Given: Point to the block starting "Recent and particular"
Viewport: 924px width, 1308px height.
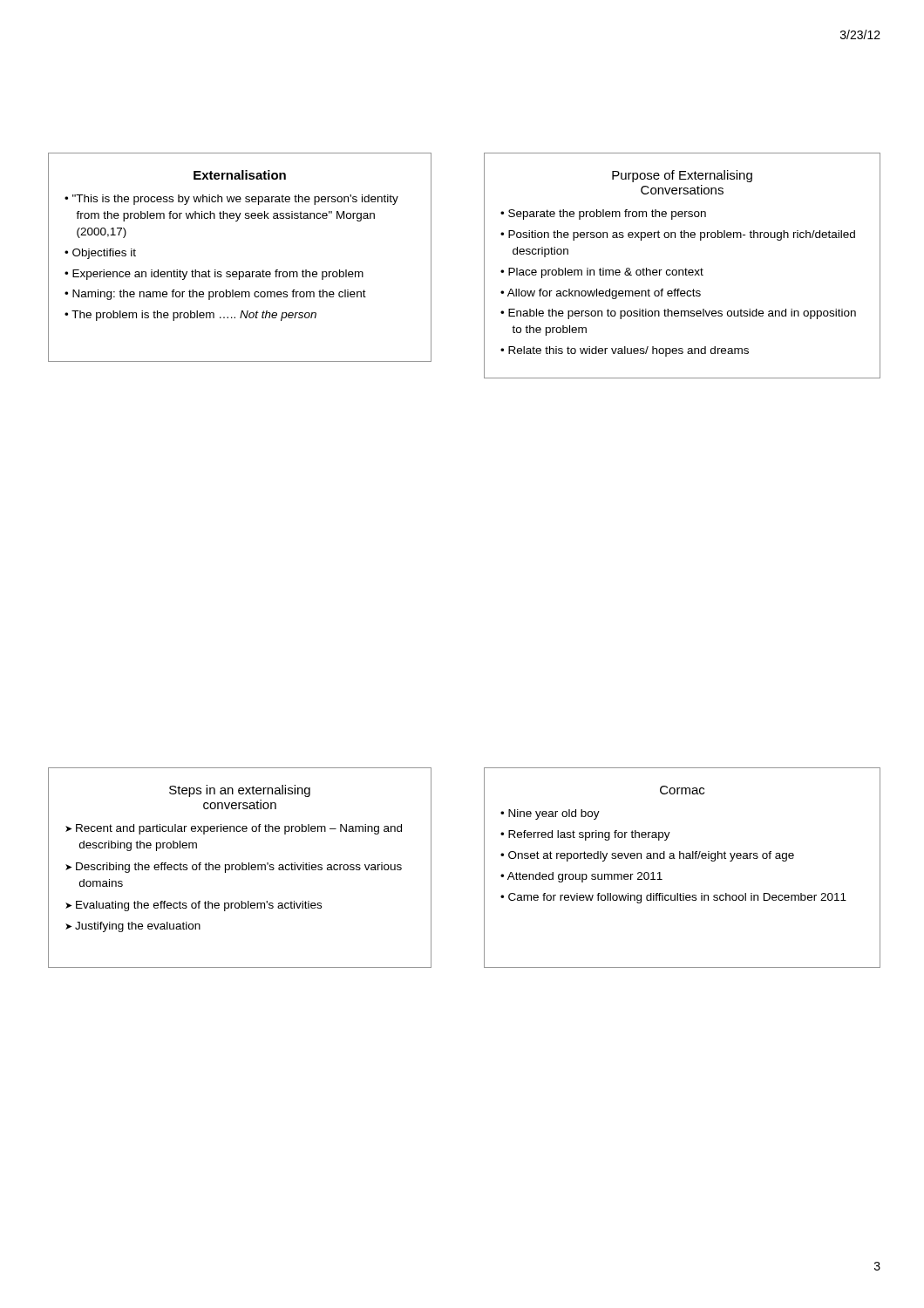Looking at the screenshot, I should 239,836.
